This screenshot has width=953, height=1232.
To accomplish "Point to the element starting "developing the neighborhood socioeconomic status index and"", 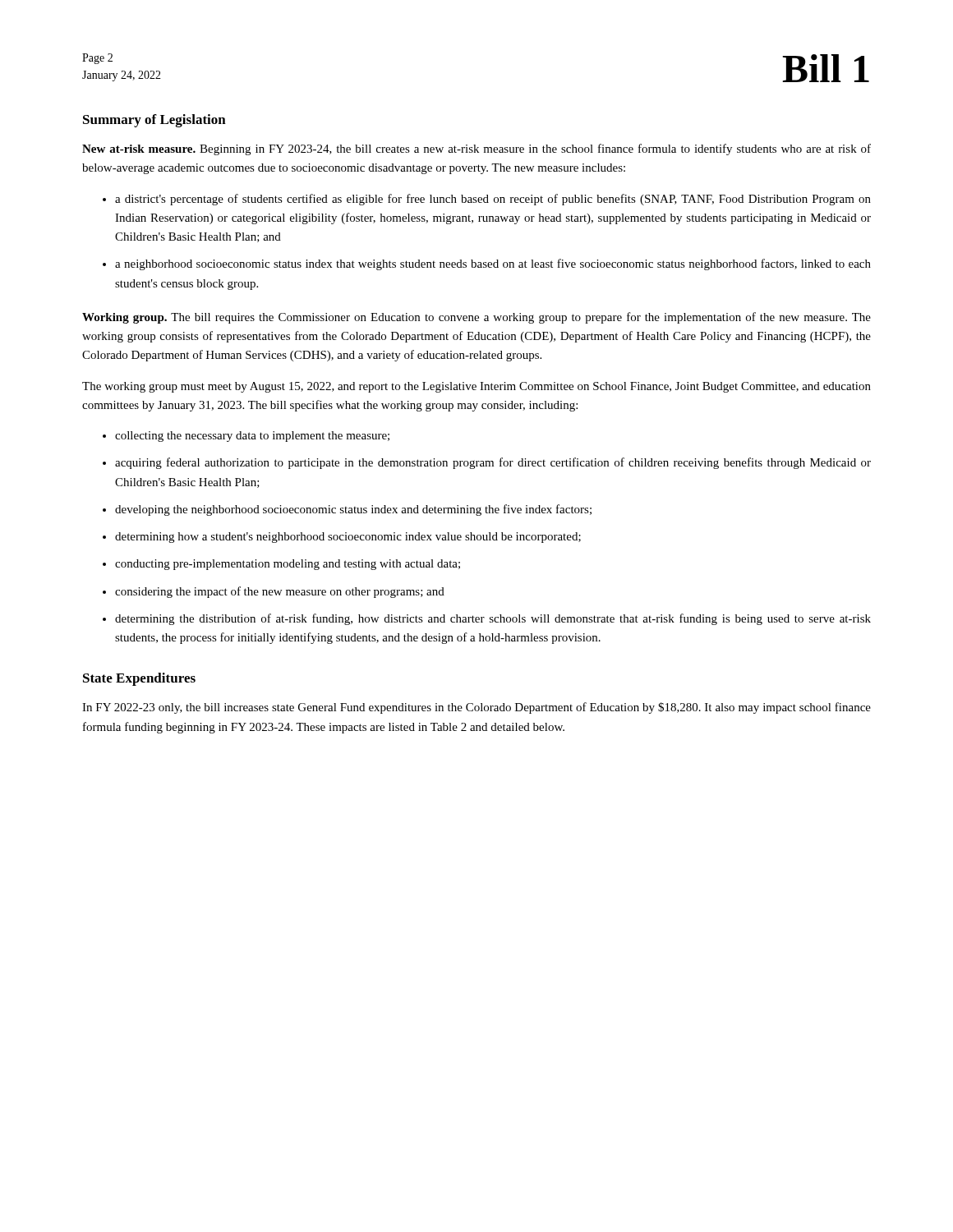I will [x=354, y=509].
